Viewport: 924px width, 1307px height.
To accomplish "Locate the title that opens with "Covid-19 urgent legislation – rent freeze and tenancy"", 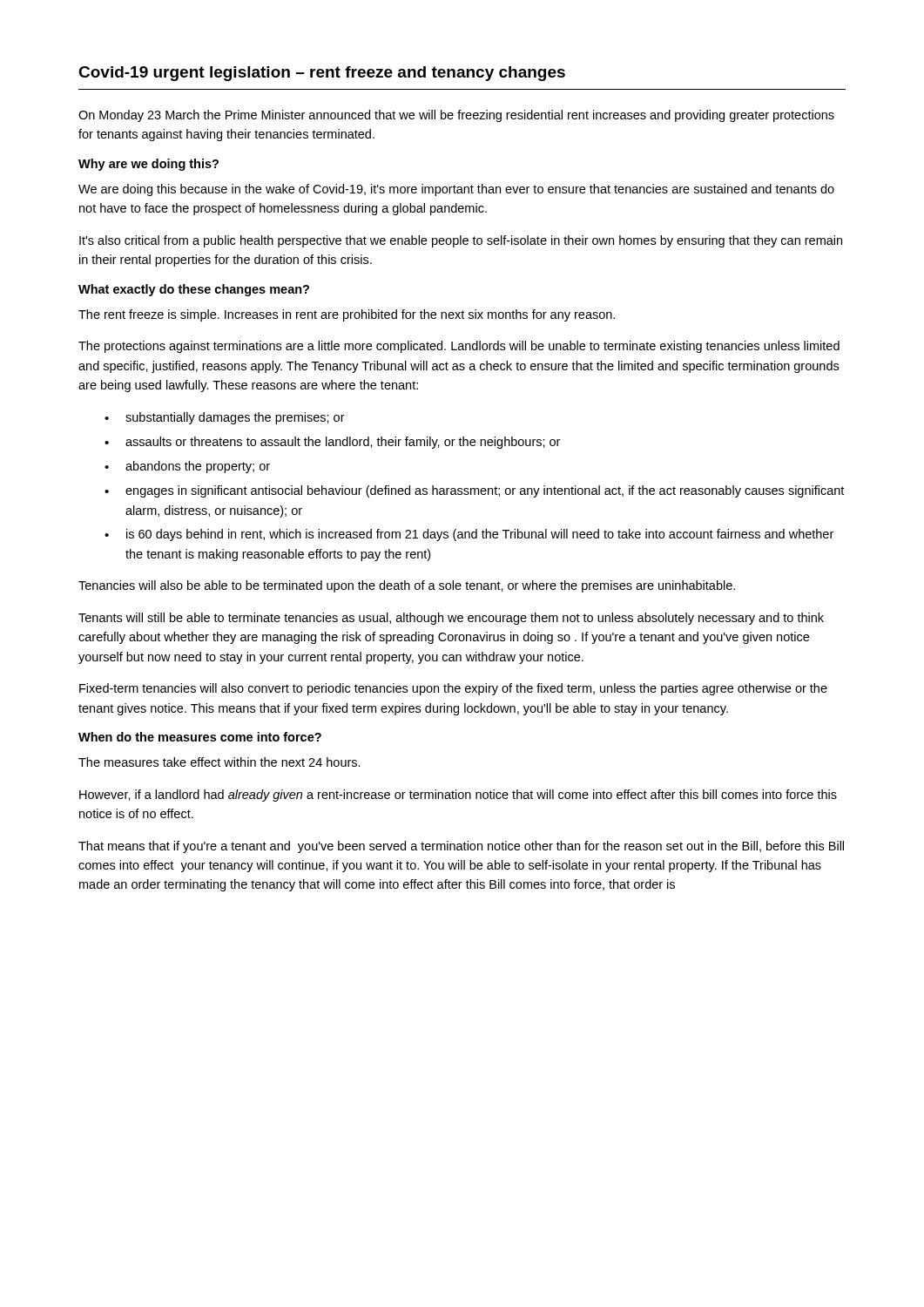I will pos(322,72).
